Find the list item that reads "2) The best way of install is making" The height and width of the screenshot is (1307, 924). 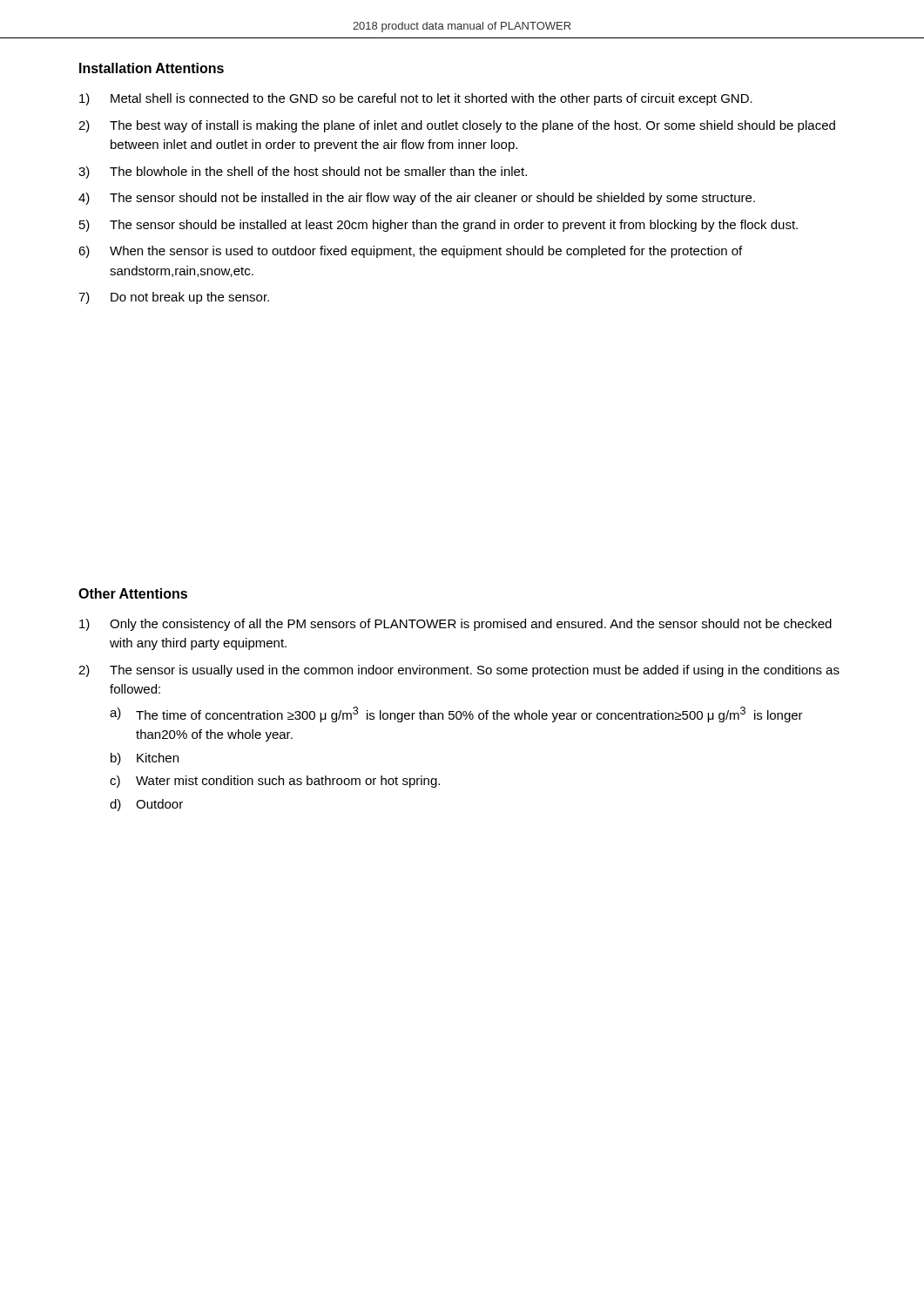[462, 135]
